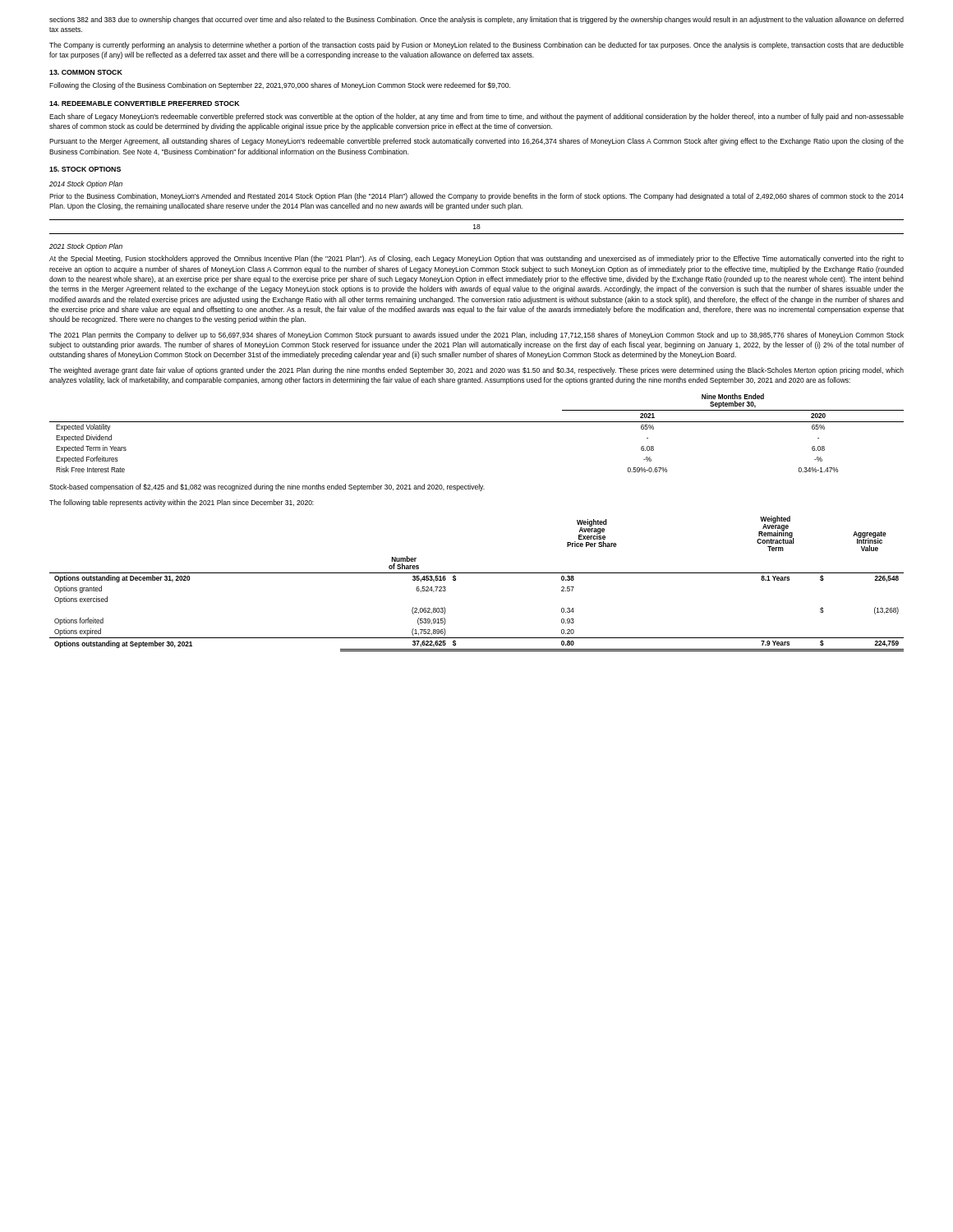The image size is (953, 1232).
Task: Locate the text "15. STOCK OPTIONS"
Action: [x=85, y=169]
